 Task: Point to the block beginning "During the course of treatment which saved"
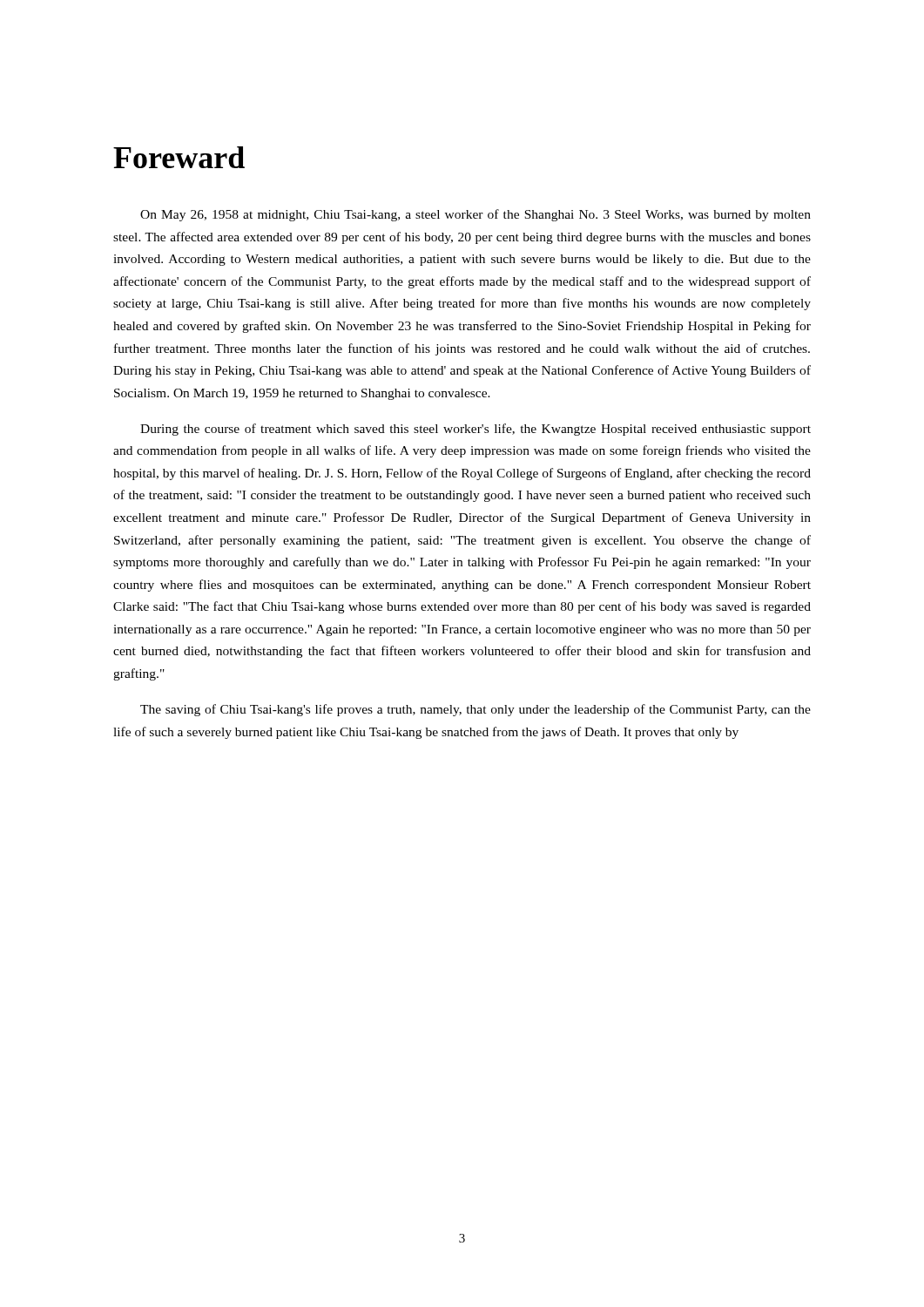click(x=462, y=551)
